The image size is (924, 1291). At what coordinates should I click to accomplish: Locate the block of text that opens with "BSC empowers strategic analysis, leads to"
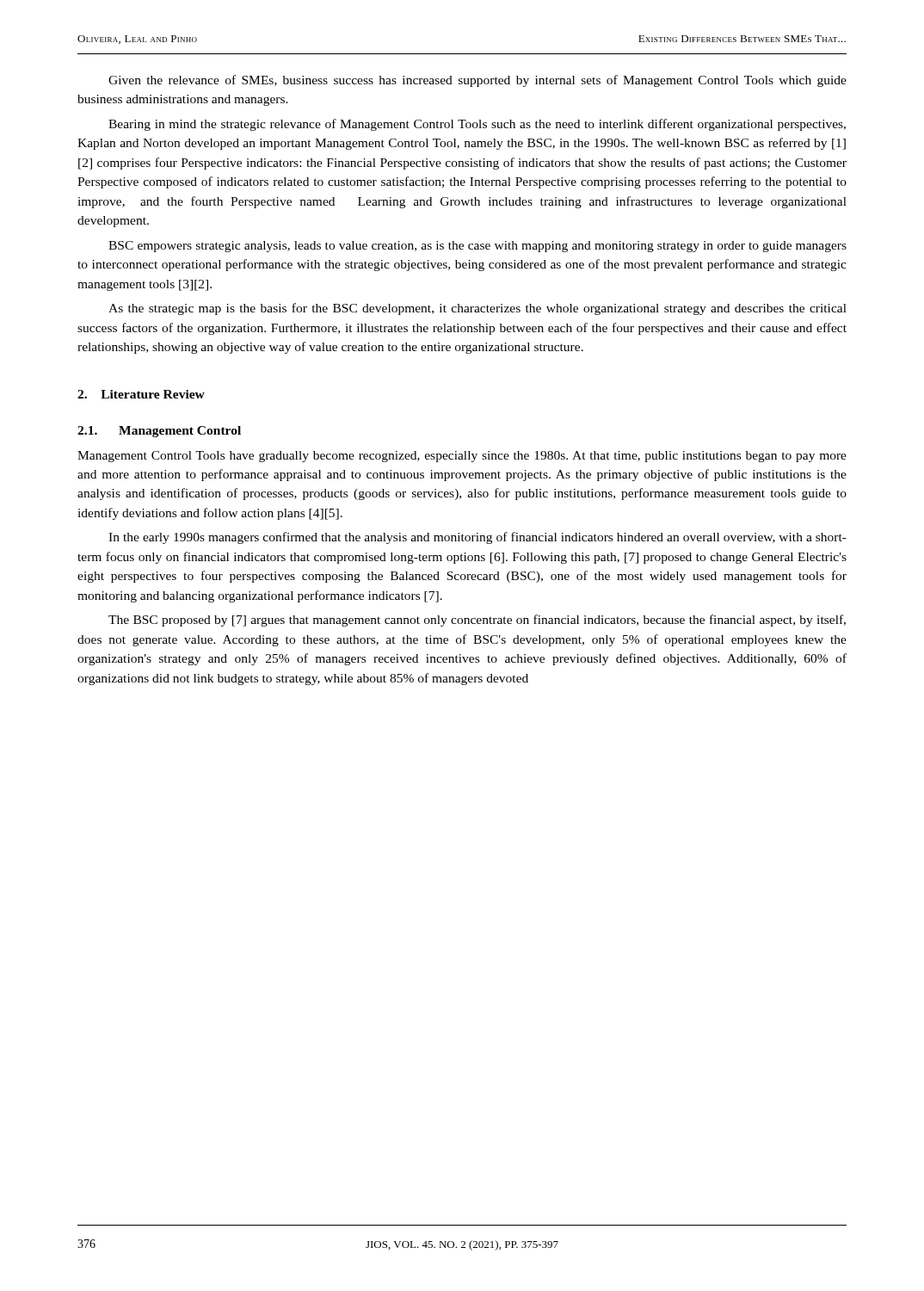462,265
